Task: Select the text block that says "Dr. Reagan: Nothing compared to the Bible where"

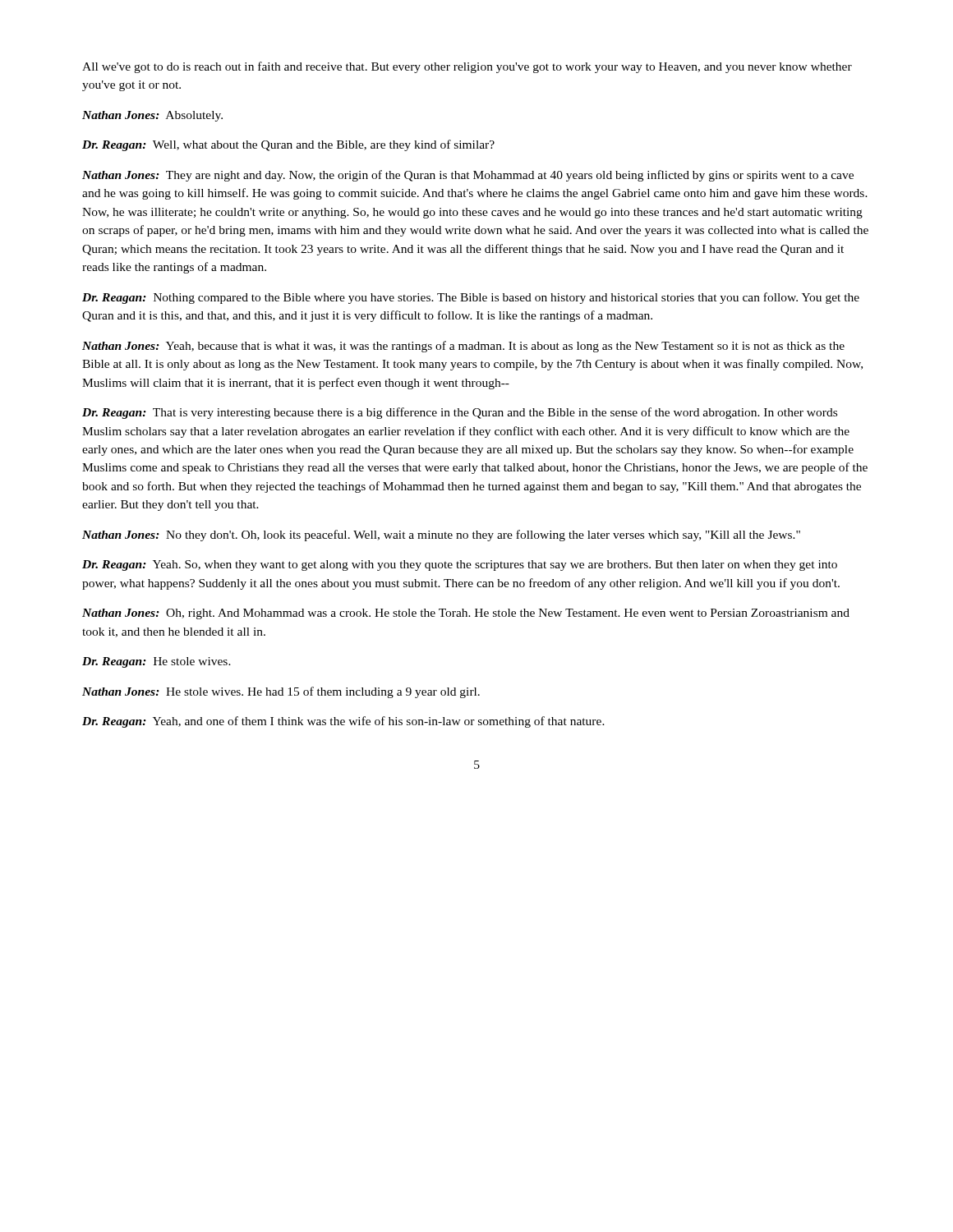Action: pyautogui.click(x=471, y=306)
